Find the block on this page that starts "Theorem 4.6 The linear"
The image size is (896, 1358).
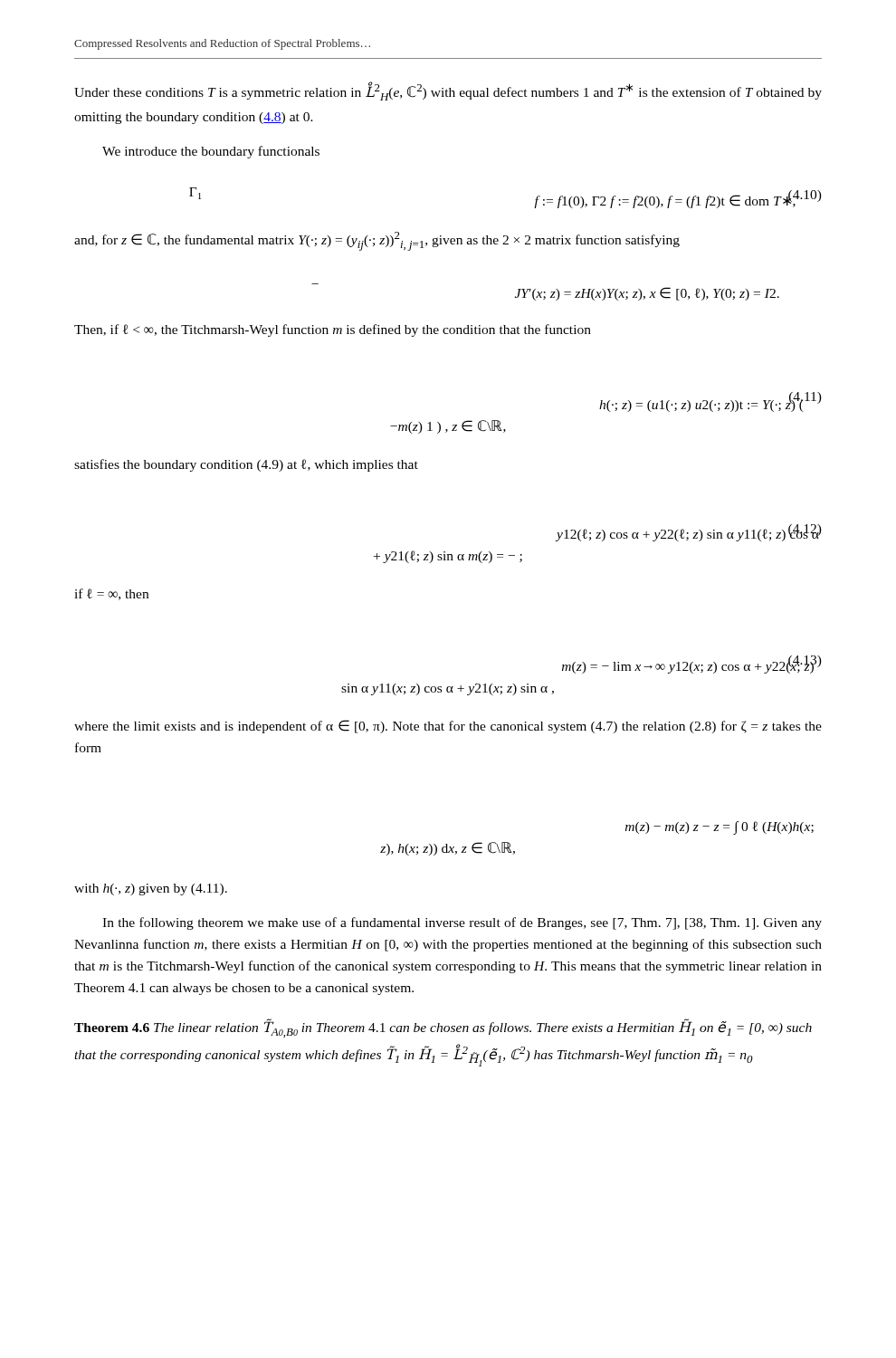pos(443,1044)
